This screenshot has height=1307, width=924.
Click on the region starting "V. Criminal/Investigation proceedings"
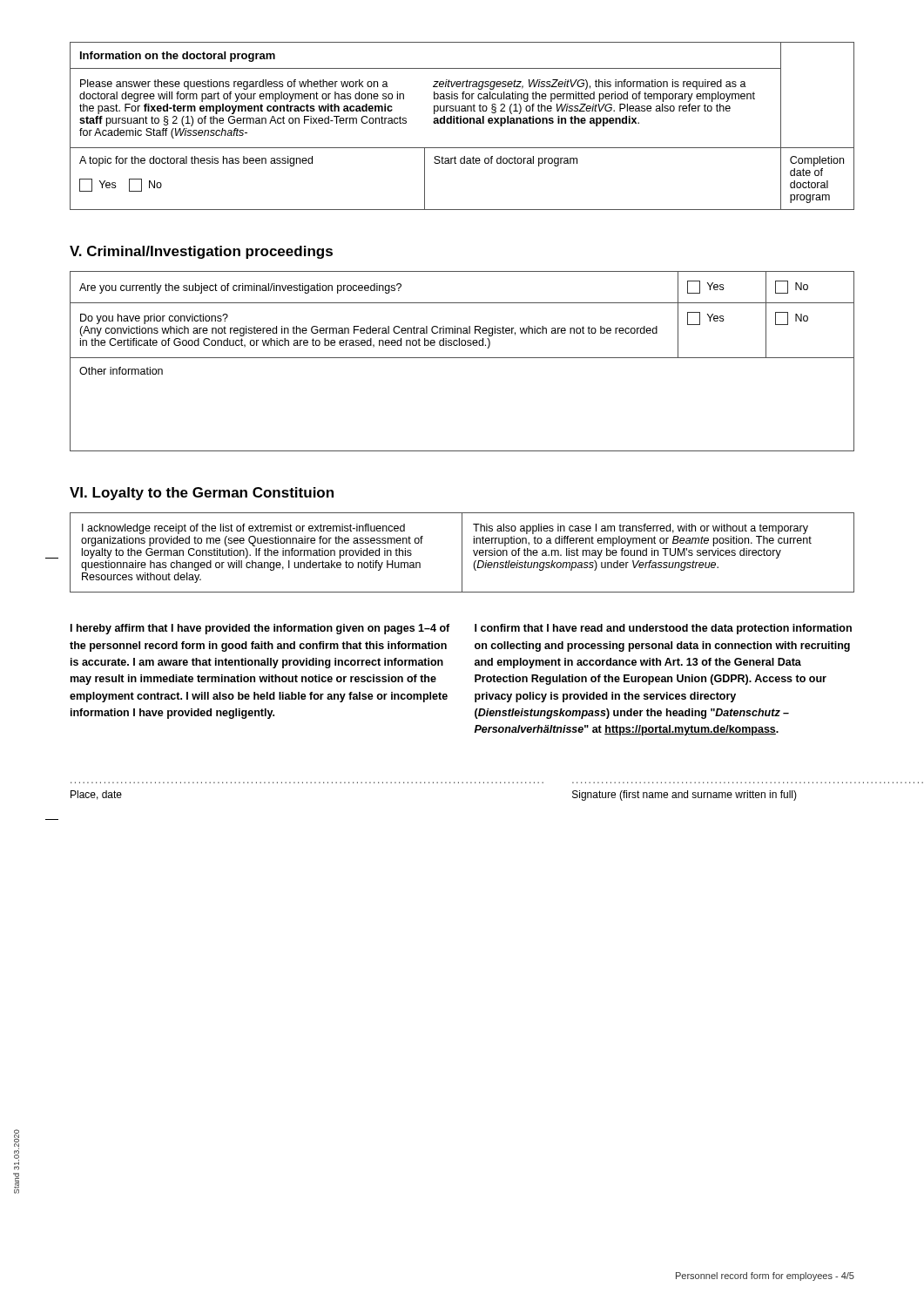point(201,251)
